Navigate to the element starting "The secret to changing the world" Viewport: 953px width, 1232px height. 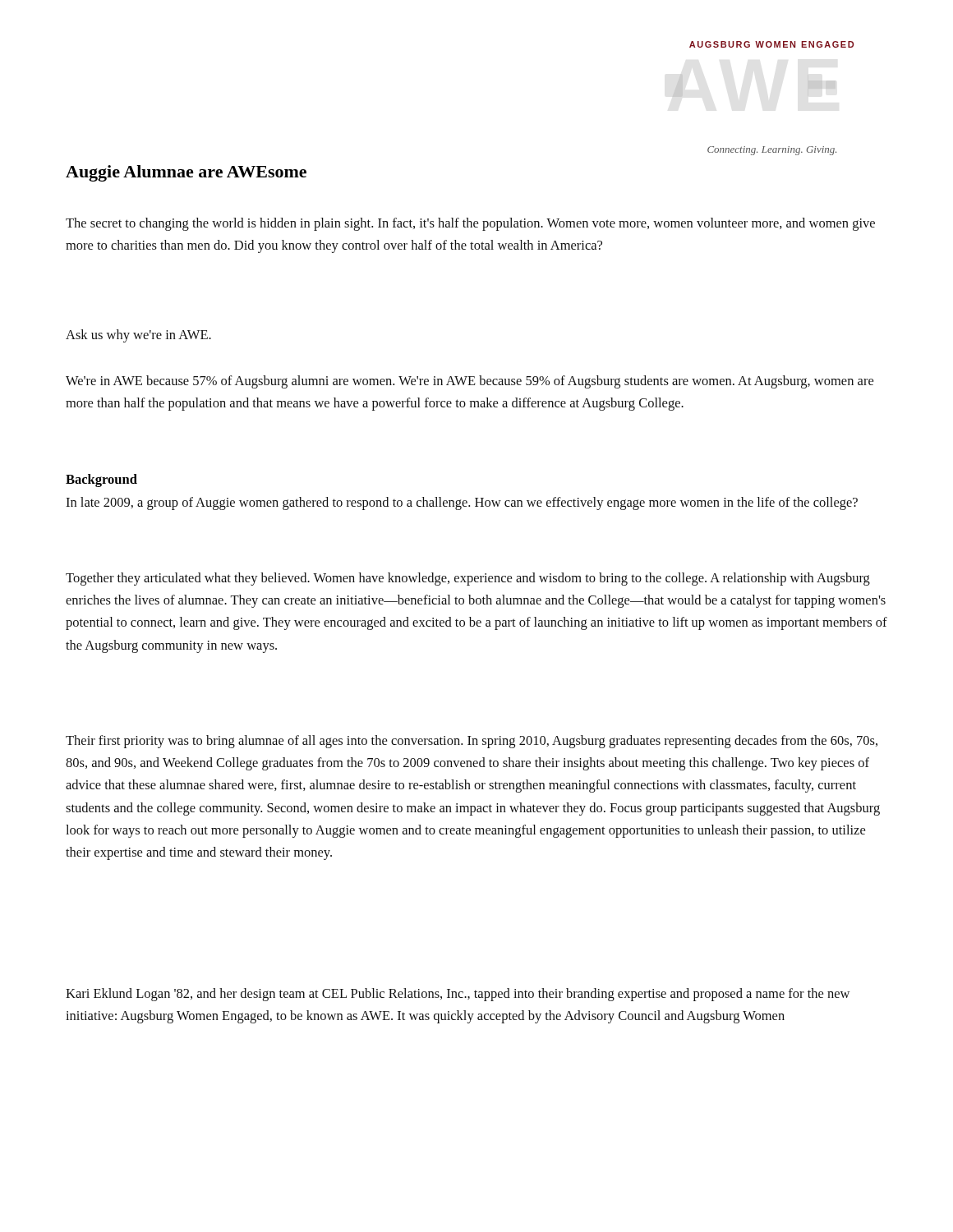[x=471, y=234]
